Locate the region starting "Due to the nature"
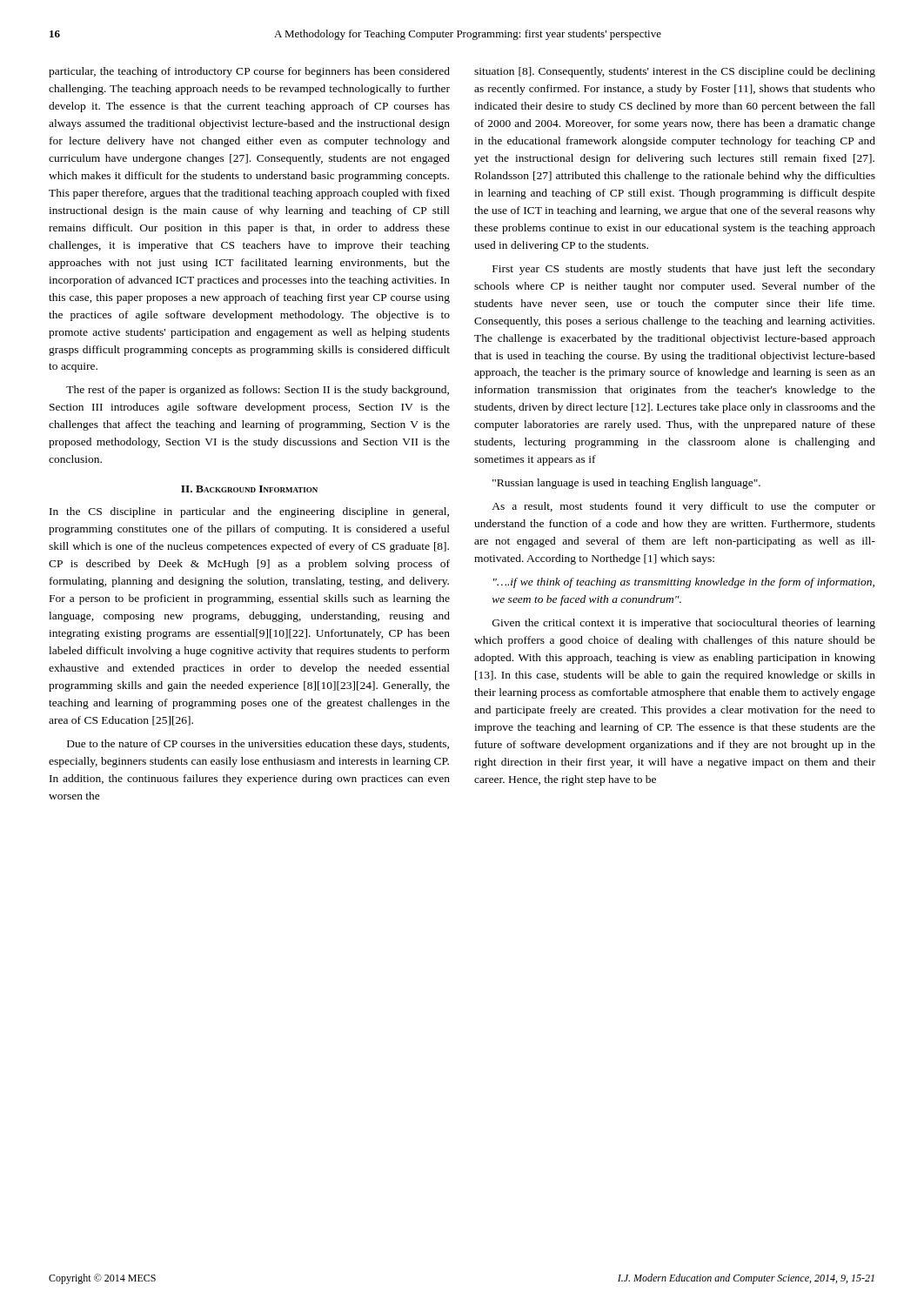The image size is (924, 1305). (249, 769)
